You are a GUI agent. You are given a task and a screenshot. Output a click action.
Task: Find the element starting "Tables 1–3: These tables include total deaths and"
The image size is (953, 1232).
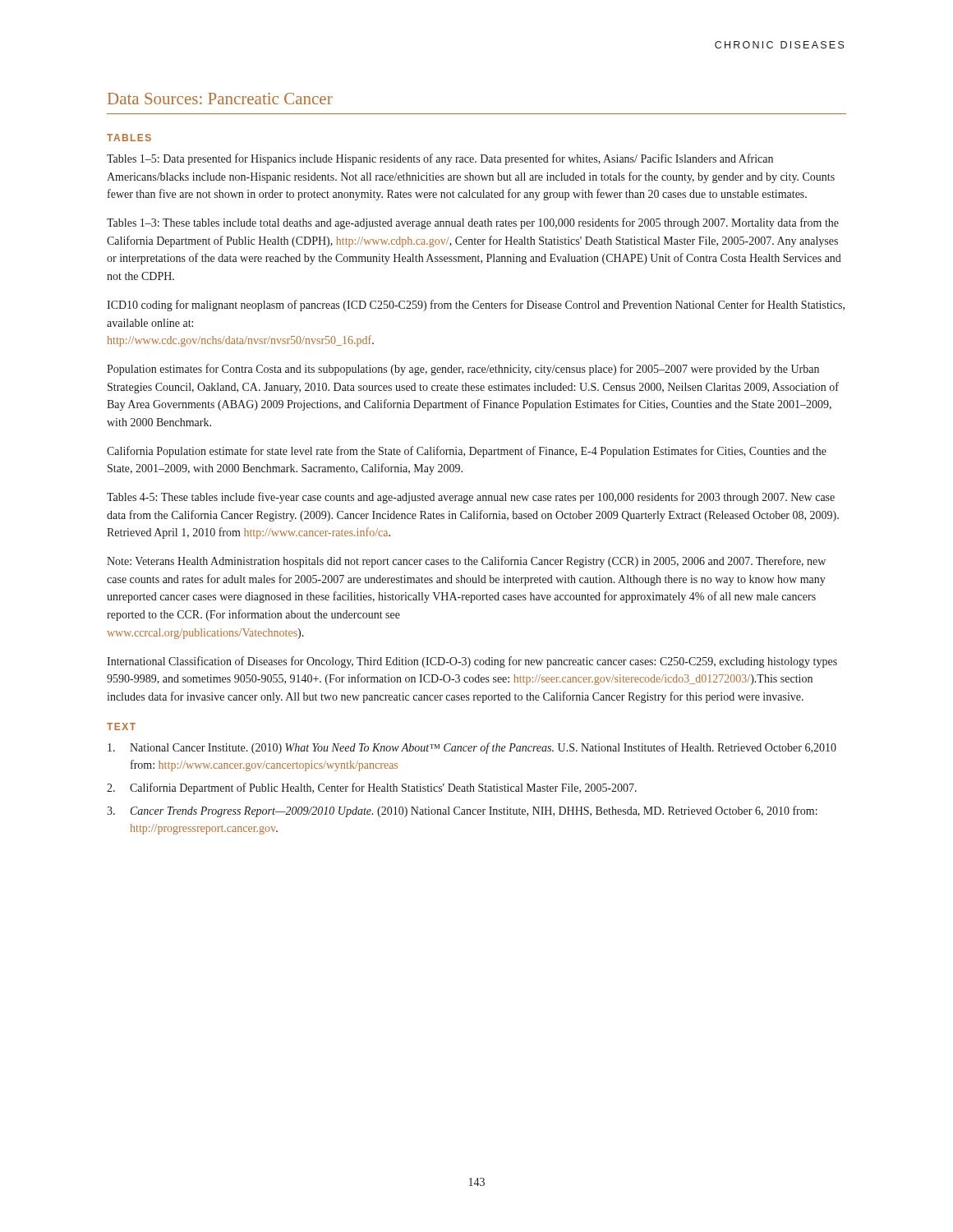(474, 250)
